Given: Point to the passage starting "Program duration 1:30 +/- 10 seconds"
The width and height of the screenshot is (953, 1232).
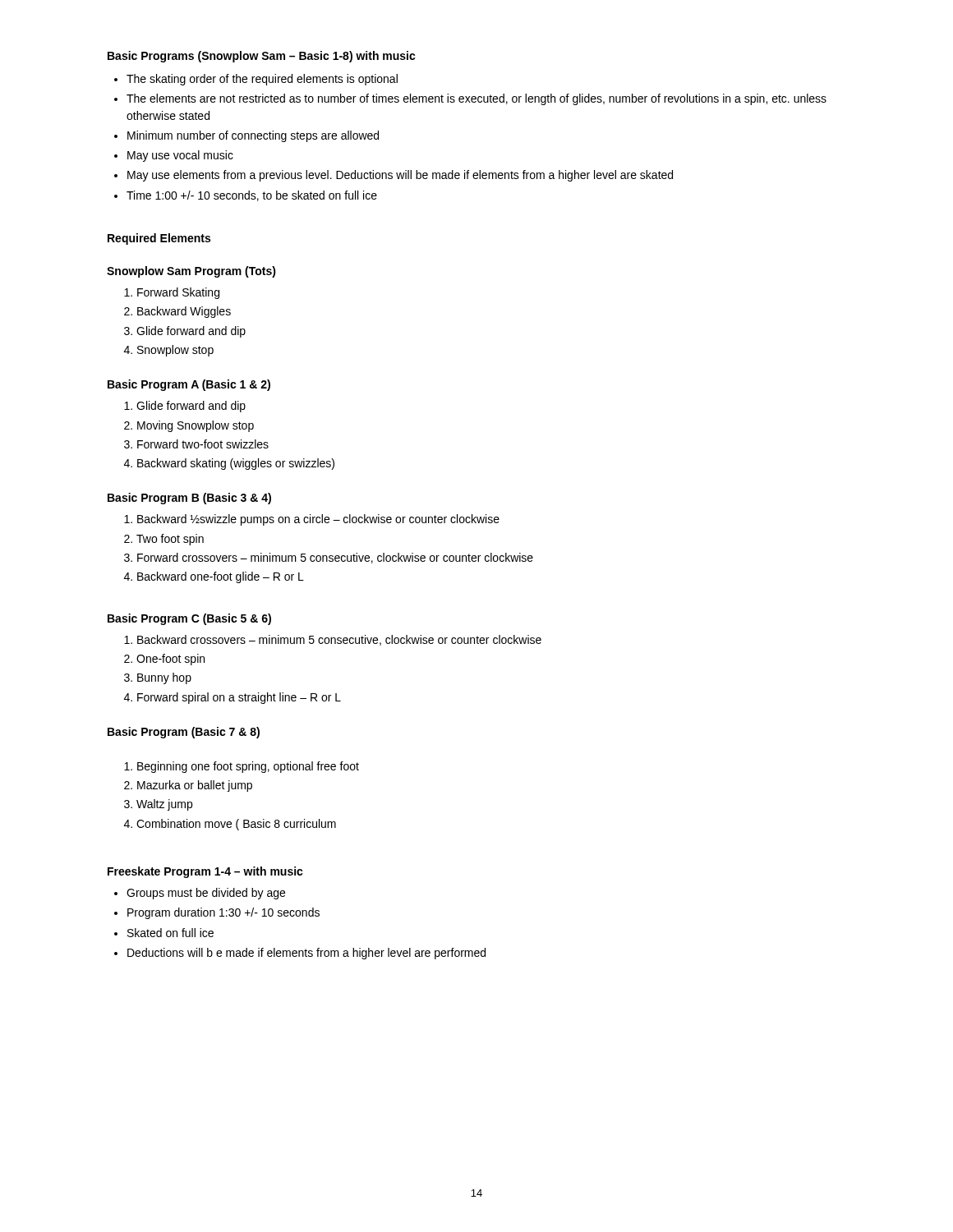Looking at the screenshot, I should click(223, 913).
